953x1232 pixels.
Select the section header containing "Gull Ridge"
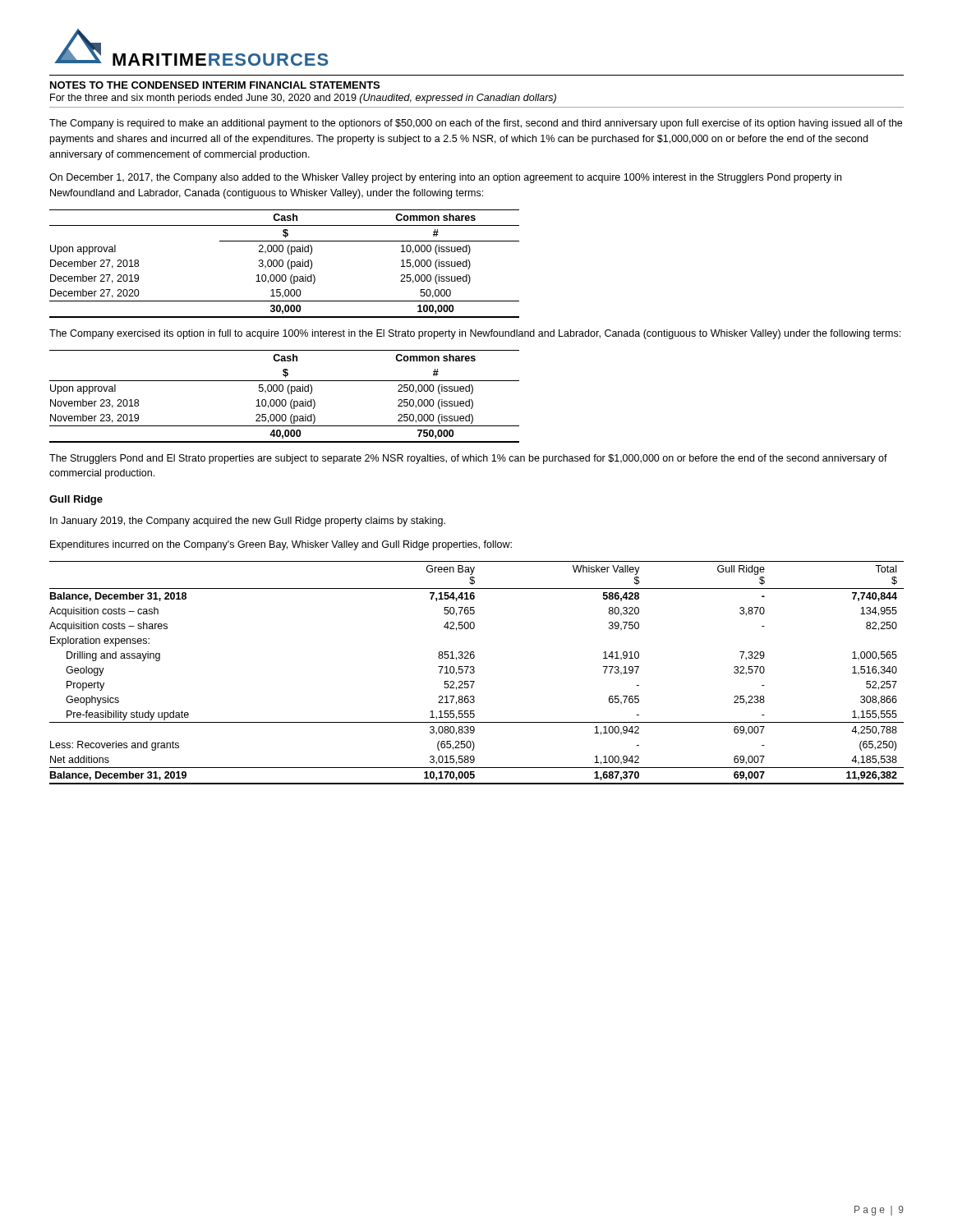[x=76, y=499]
